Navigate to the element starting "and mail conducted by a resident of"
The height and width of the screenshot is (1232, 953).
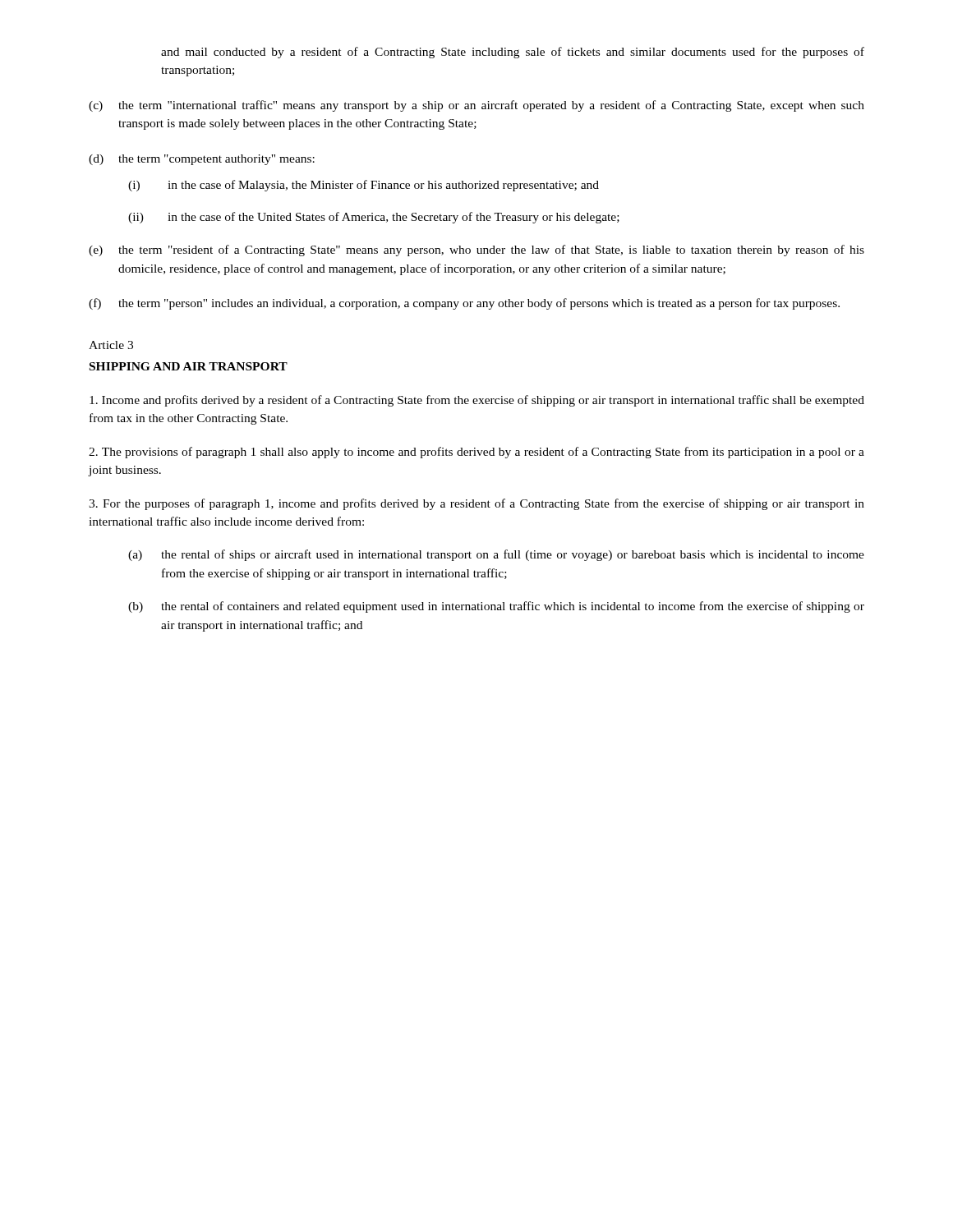(513, 61)
